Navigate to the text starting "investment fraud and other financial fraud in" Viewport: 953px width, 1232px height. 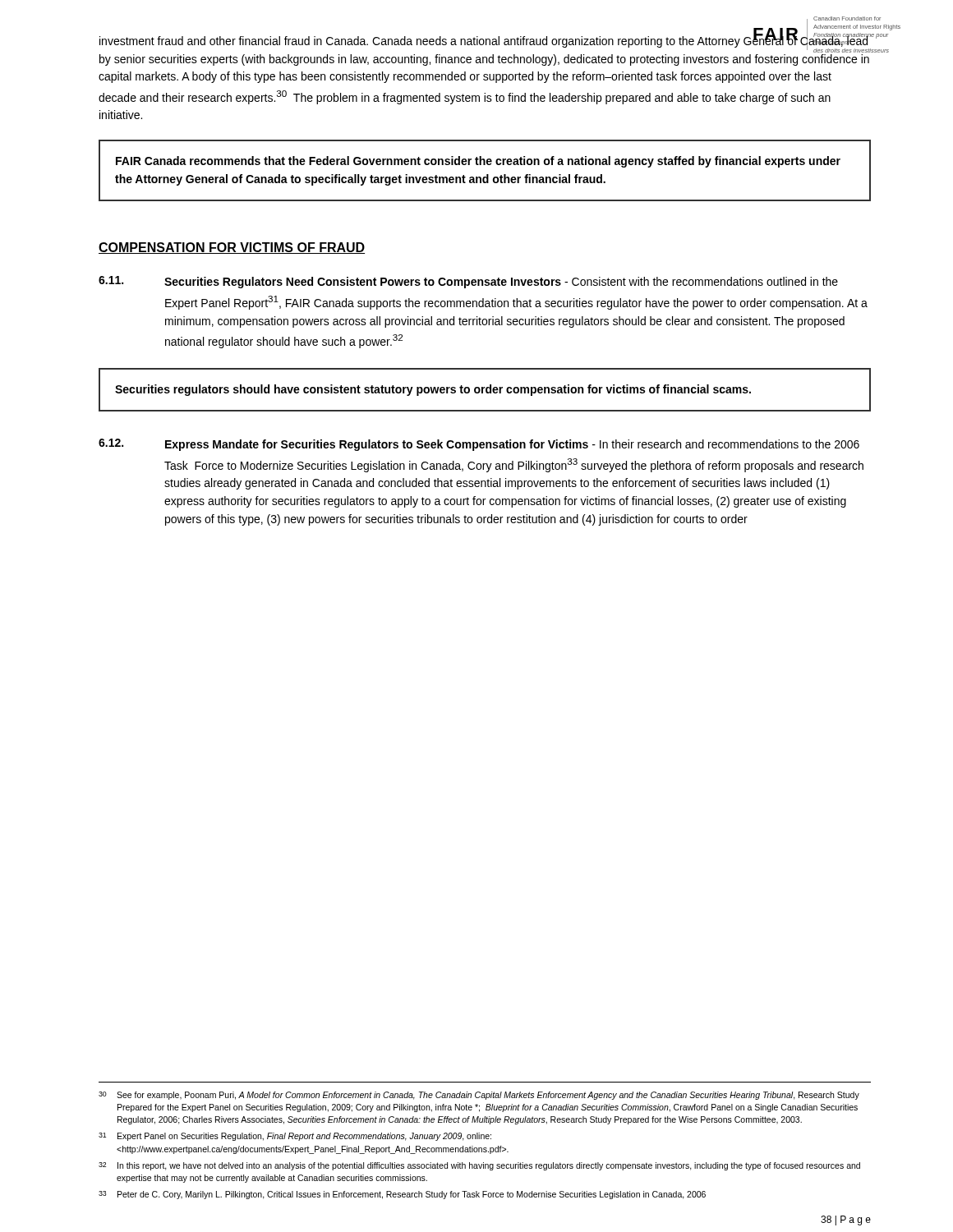pos(484,78)
